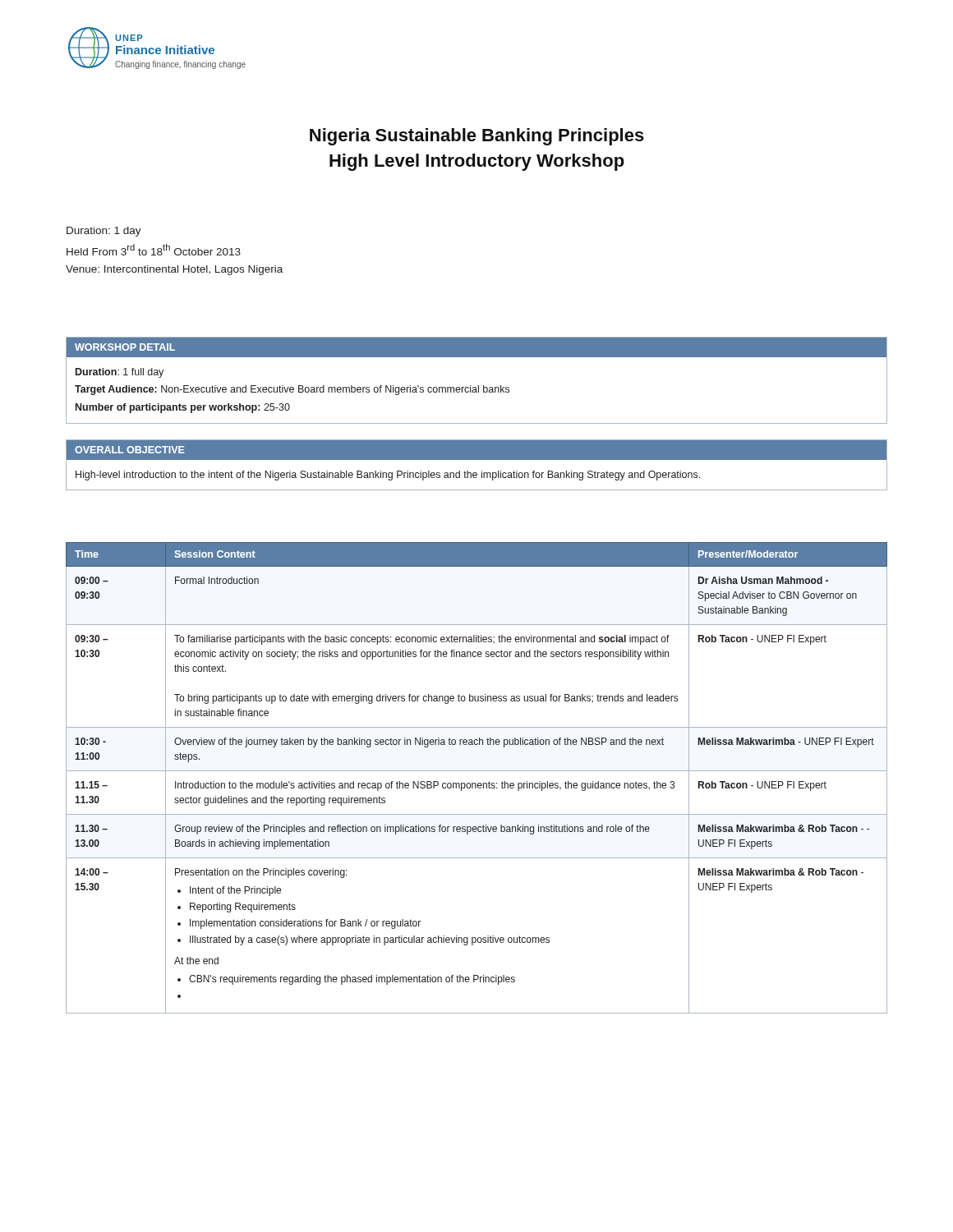
Task: Locate the table with the text "Overview of the journey taken"
Action: point(476,778)
